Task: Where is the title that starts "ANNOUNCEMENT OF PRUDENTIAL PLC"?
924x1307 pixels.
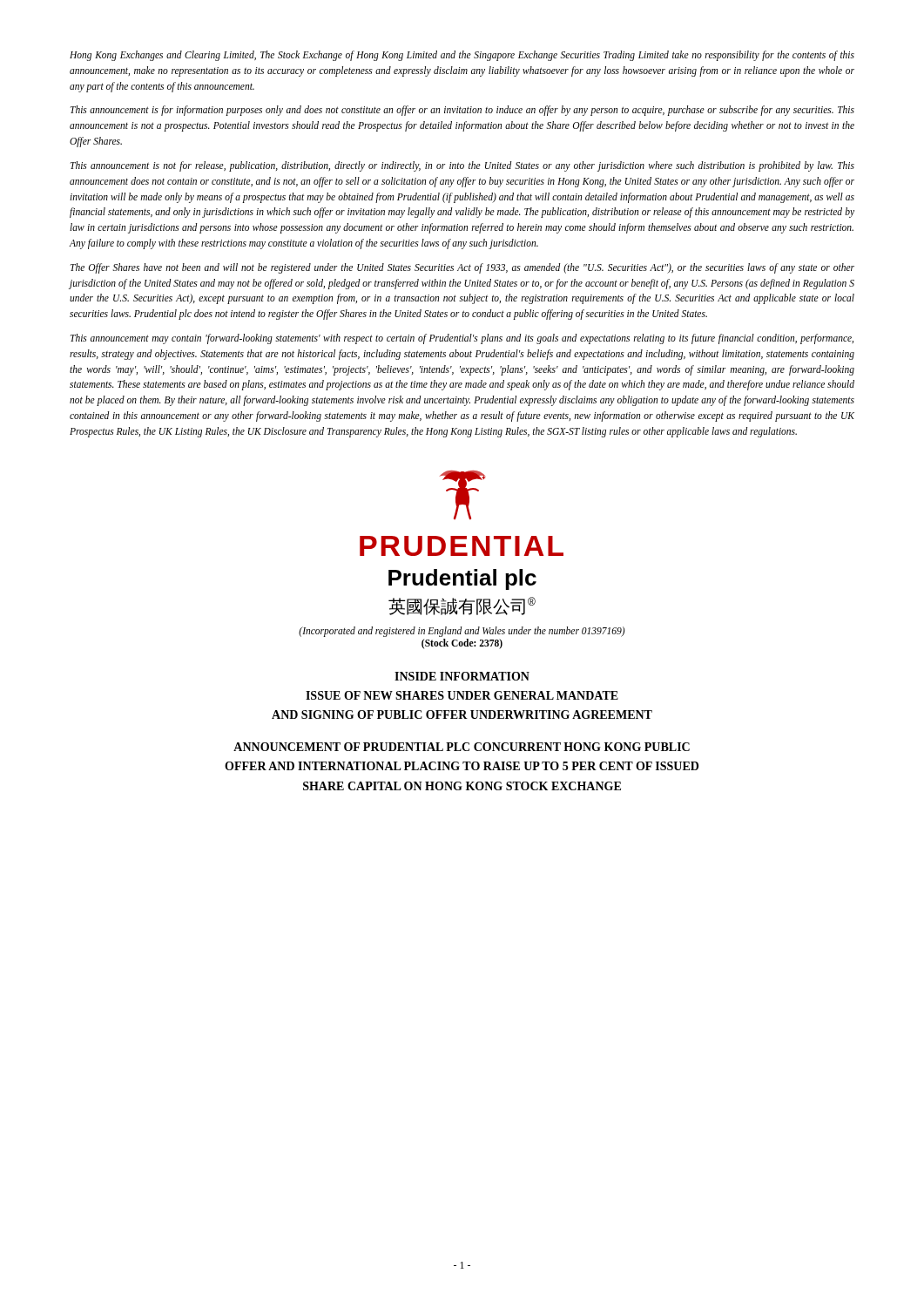Action: click(x=462, y=767)
